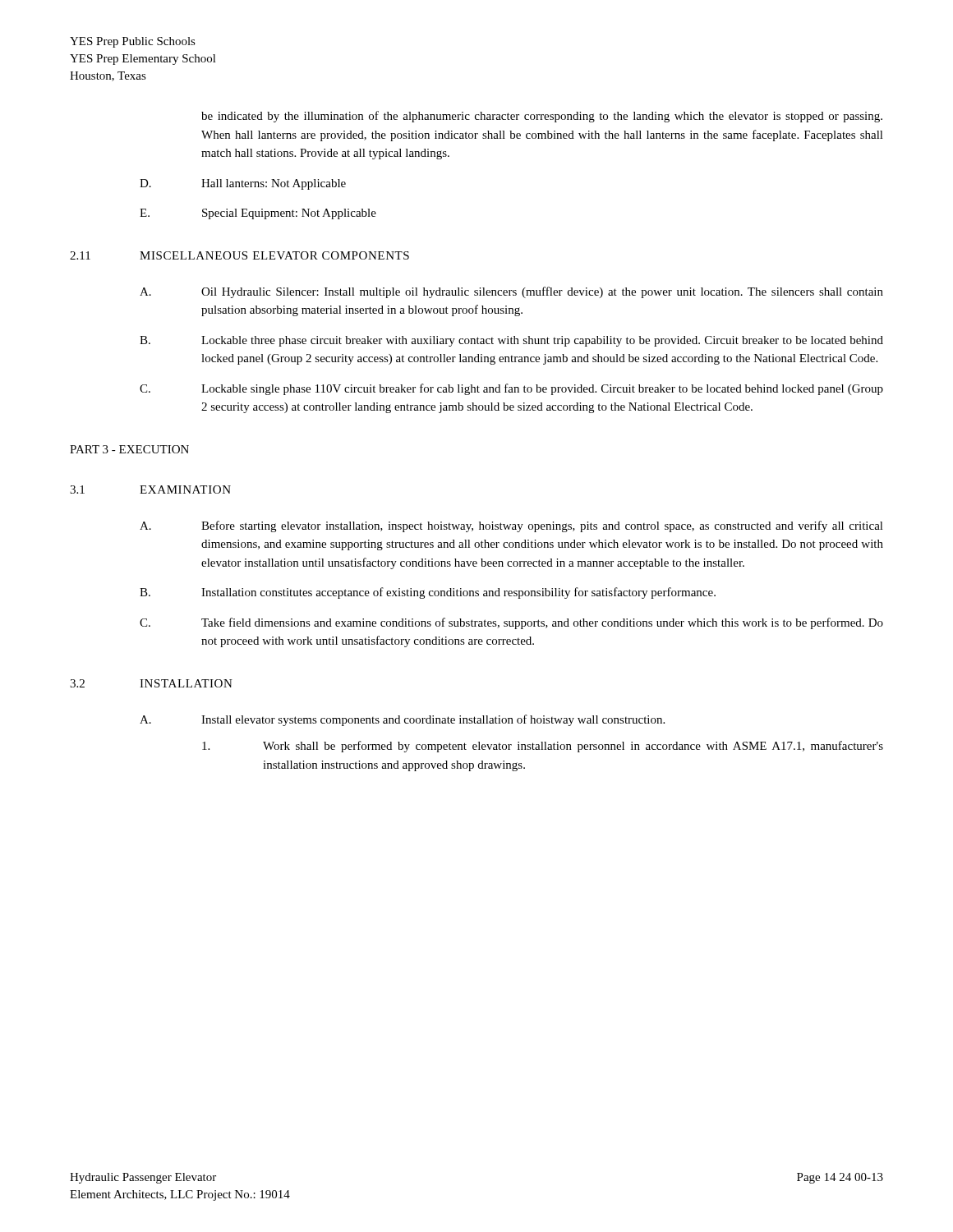The image size is (953, 1232).
Task: Find the section header with the text "2.11 MISCELLANEOUS ELEVATOR"
Action: click(x=240, y=255)
